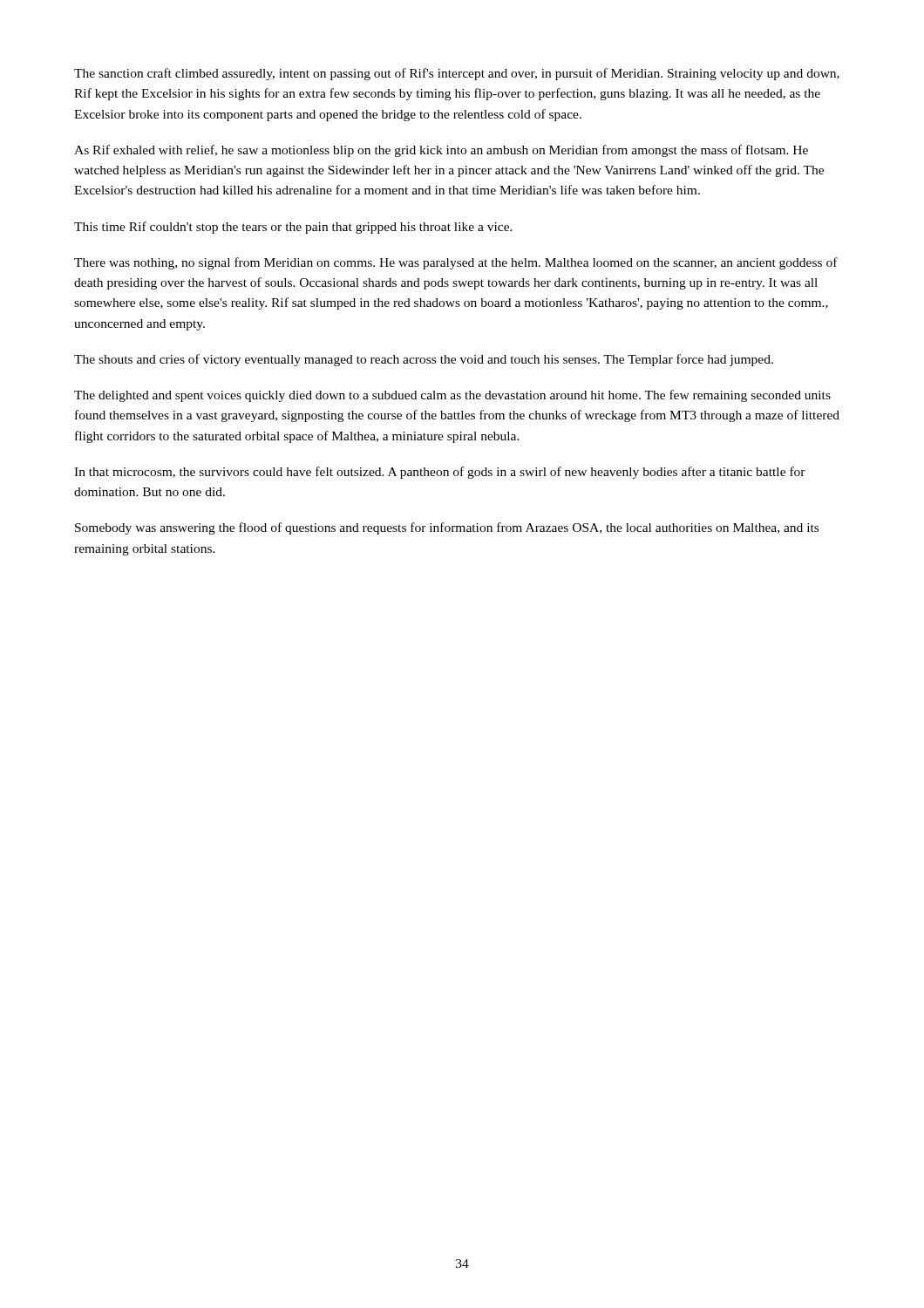Select the region starting "This time Rif"
This screenshot has width=924, height=1308.
coord(294,226)
